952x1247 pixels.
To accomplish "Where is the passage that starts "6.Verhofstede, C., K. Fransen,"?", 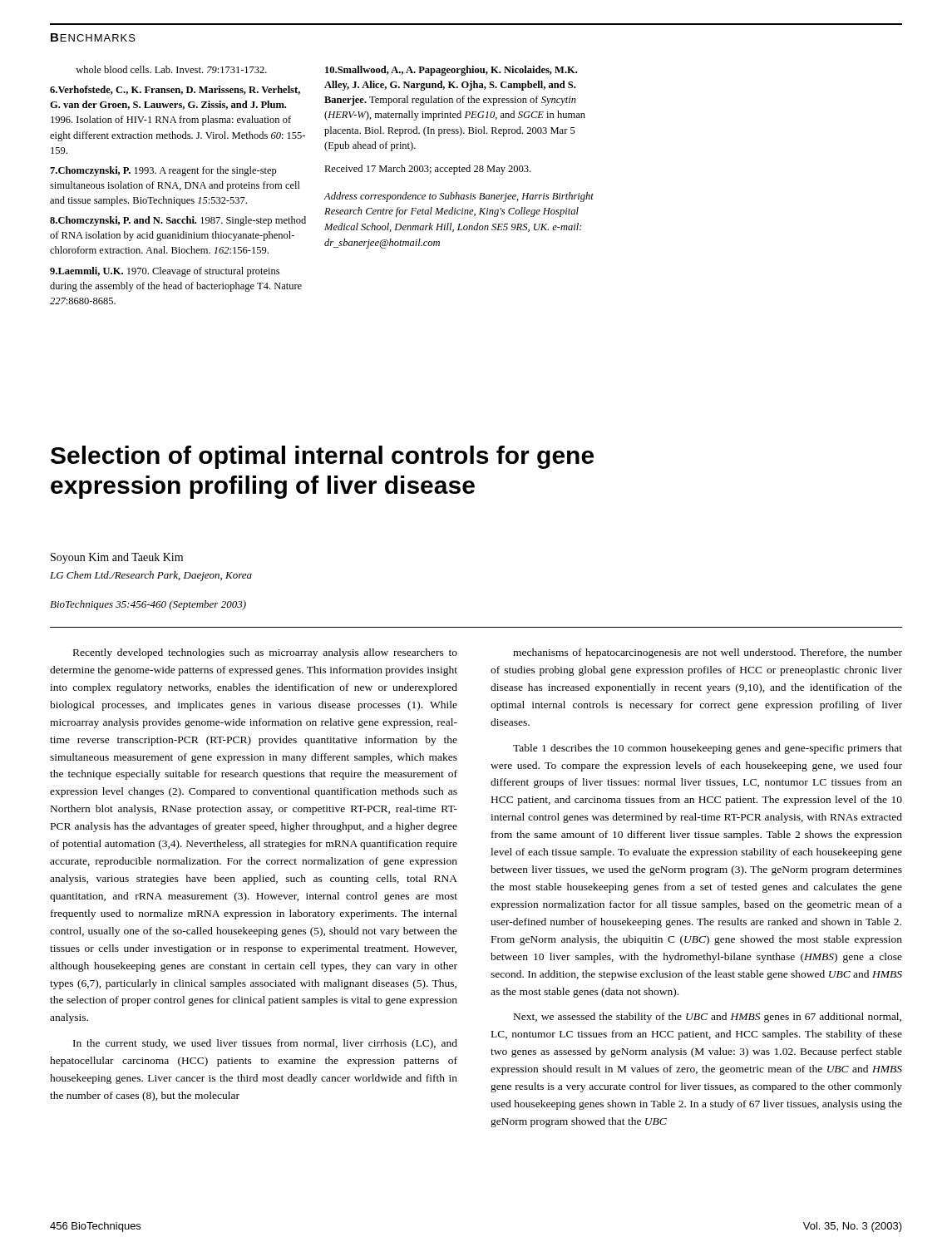I will point(178,120).
